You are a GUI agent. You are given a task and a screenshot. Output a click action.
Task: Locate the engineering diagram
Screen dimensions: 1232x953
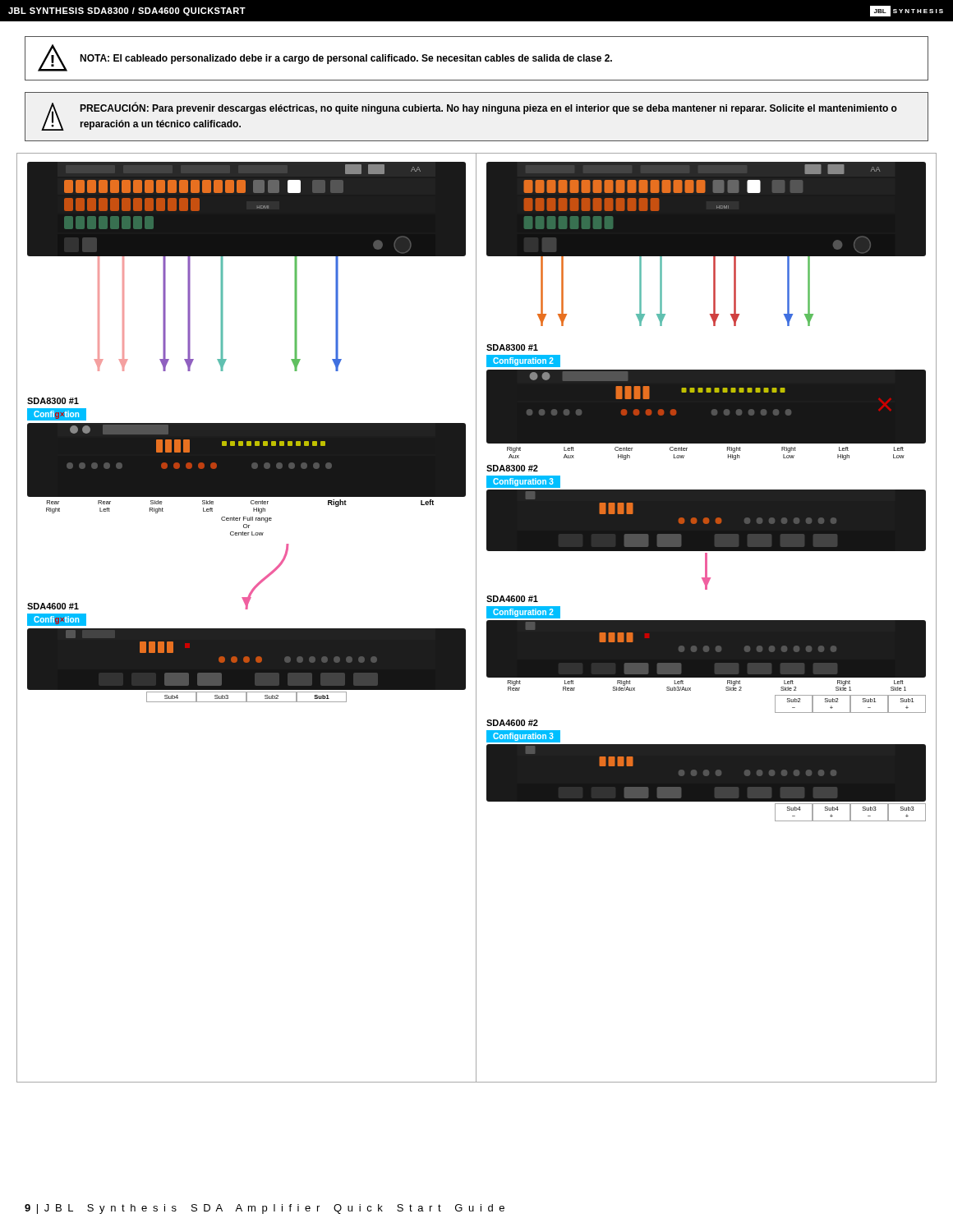pos(476,618)
